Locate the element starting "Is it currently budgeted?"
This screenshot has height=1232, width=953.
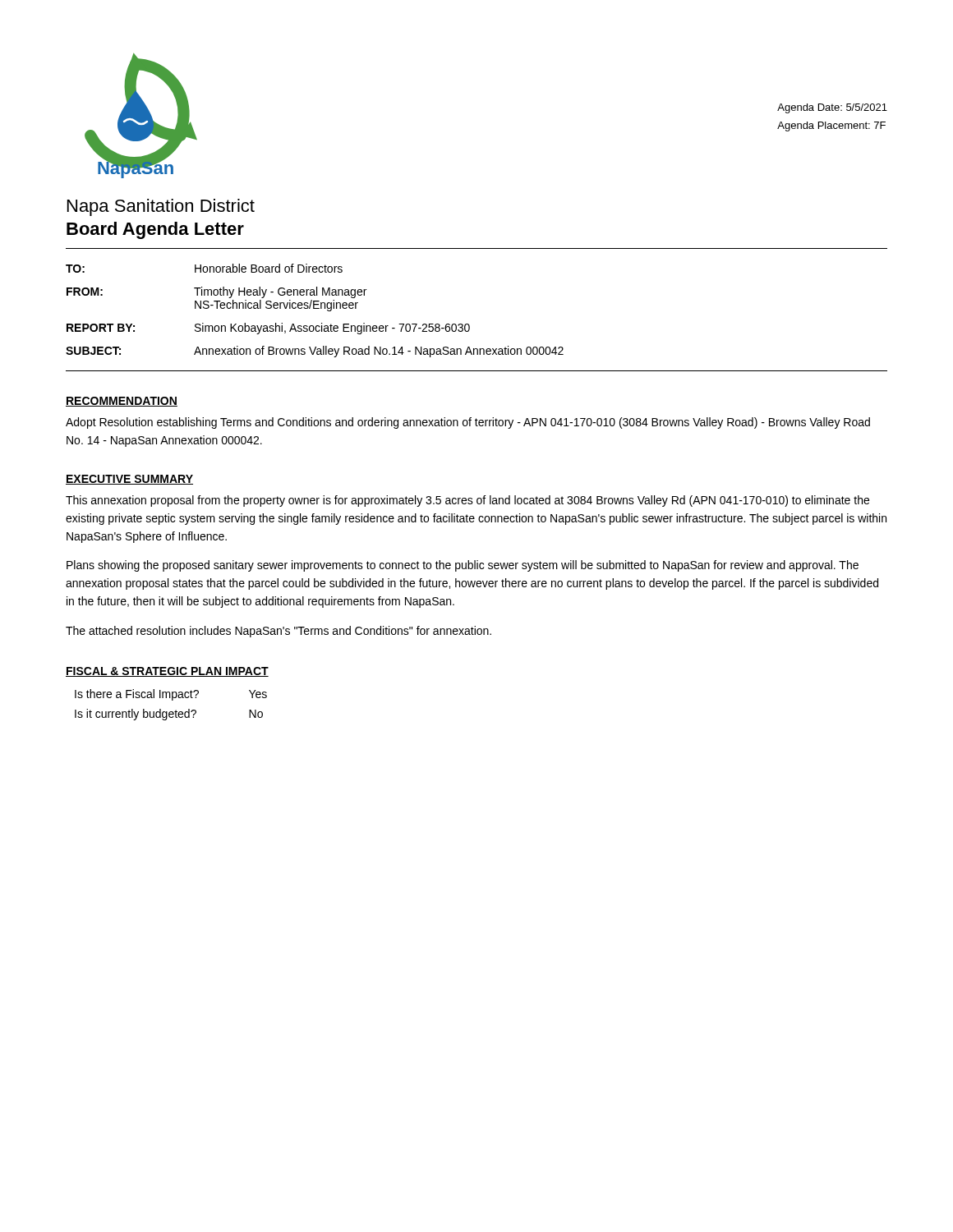[x=135, y=714]
